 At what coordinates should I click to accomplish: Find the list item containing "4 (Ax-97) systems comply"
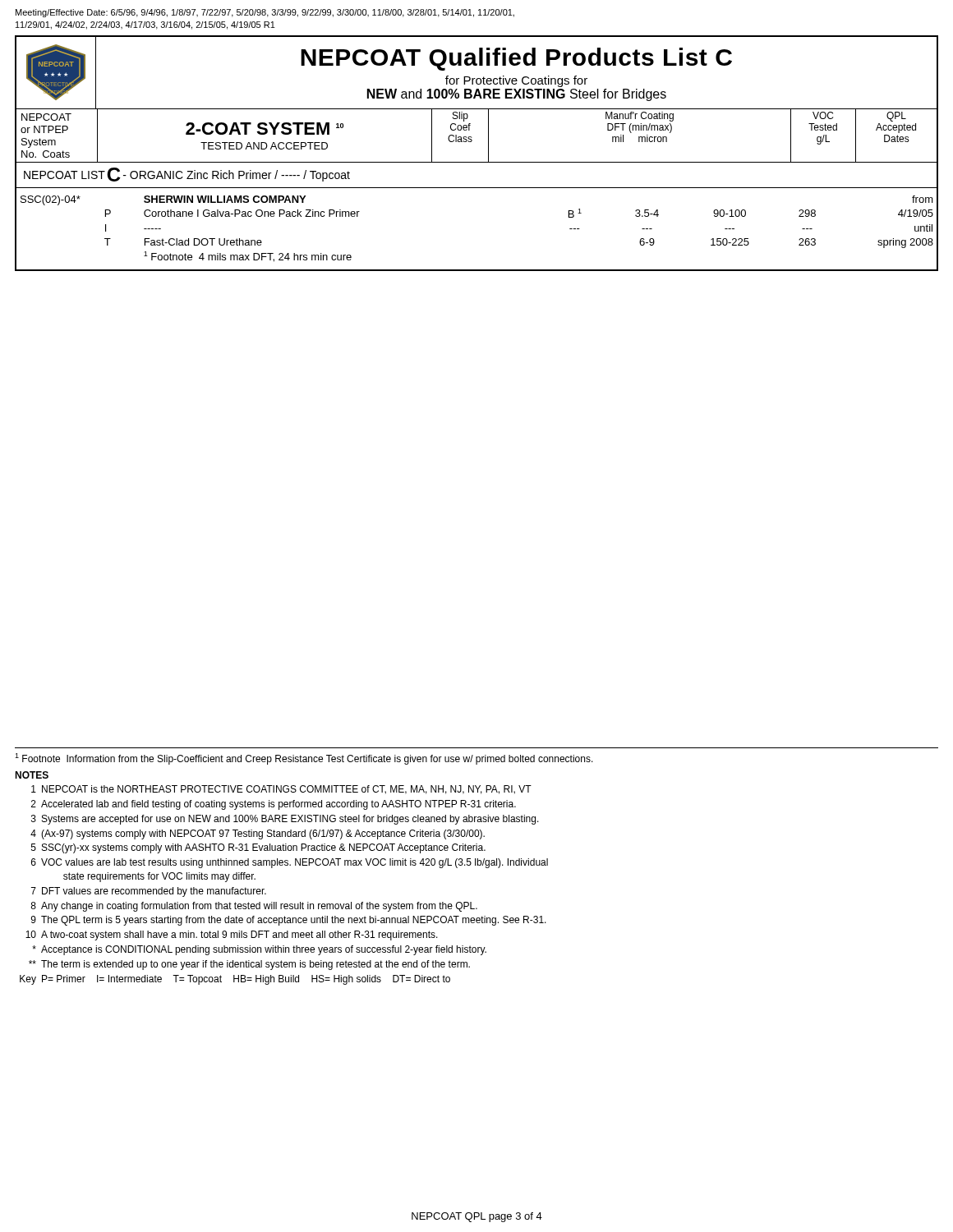(x=250, y=834)
